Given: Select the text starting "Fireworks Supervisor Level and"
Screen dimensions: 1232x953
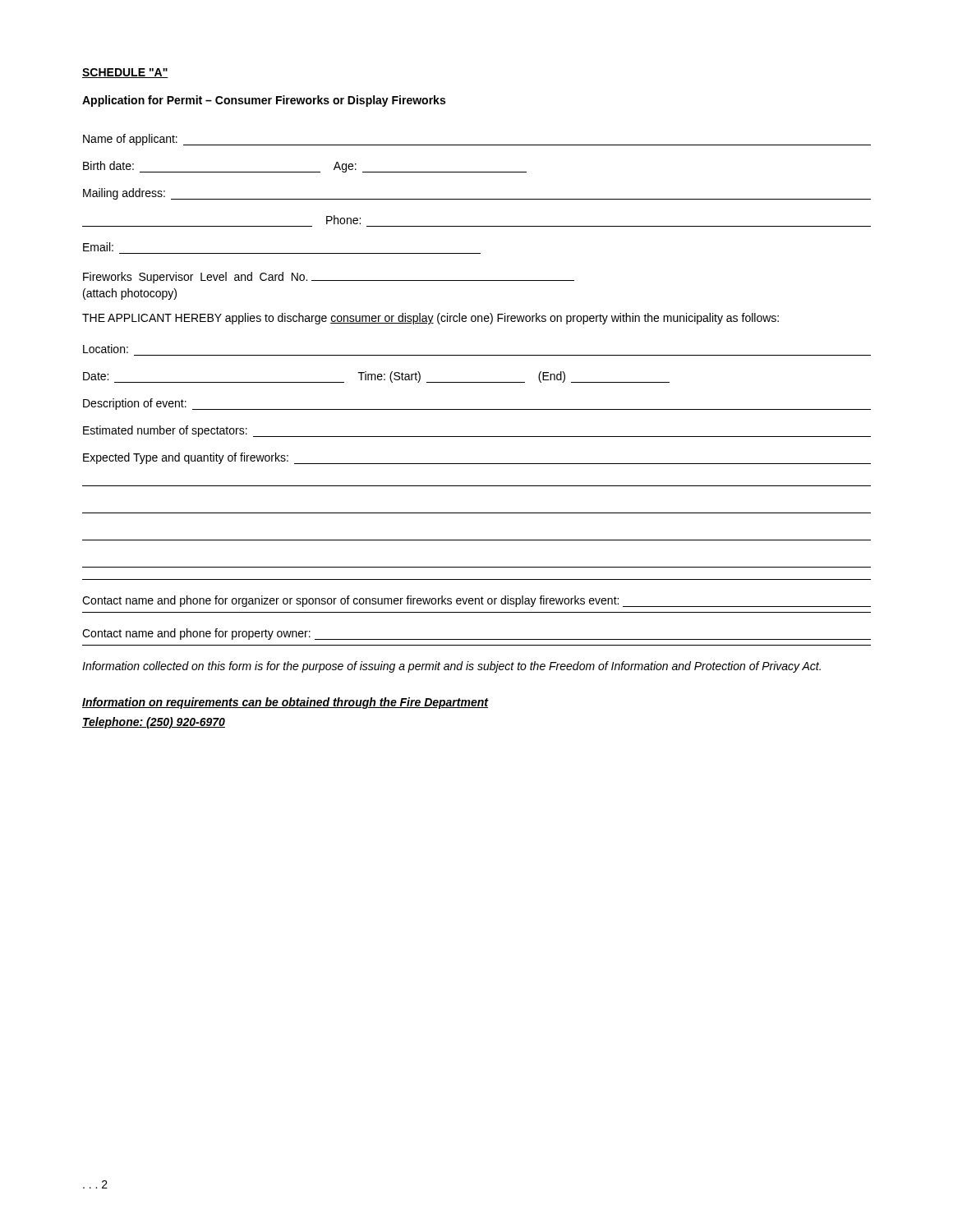Looking at the screenshot, I should point(328,274).
